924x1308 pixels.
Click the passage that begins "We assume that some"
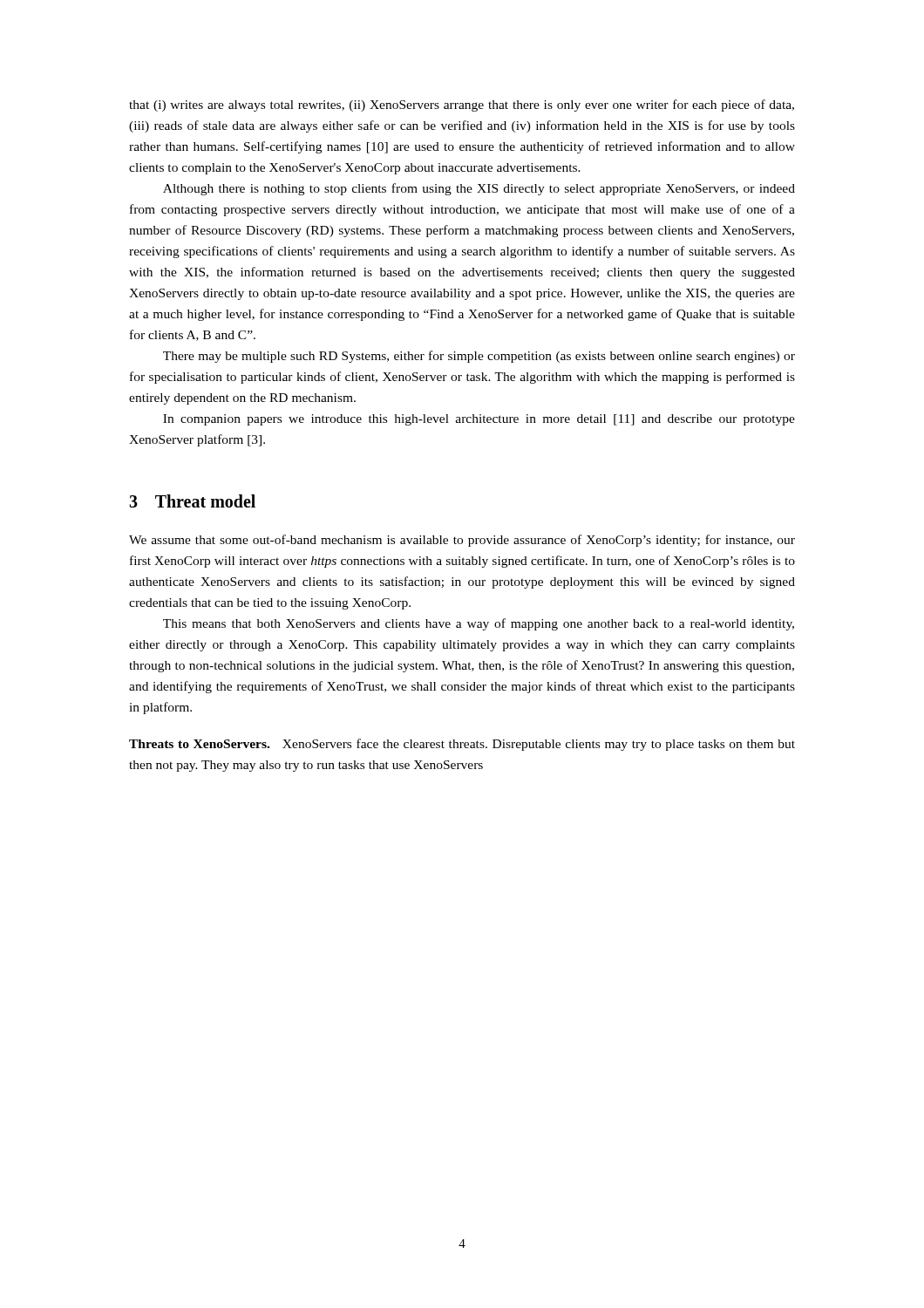click(x=462, y=571)
